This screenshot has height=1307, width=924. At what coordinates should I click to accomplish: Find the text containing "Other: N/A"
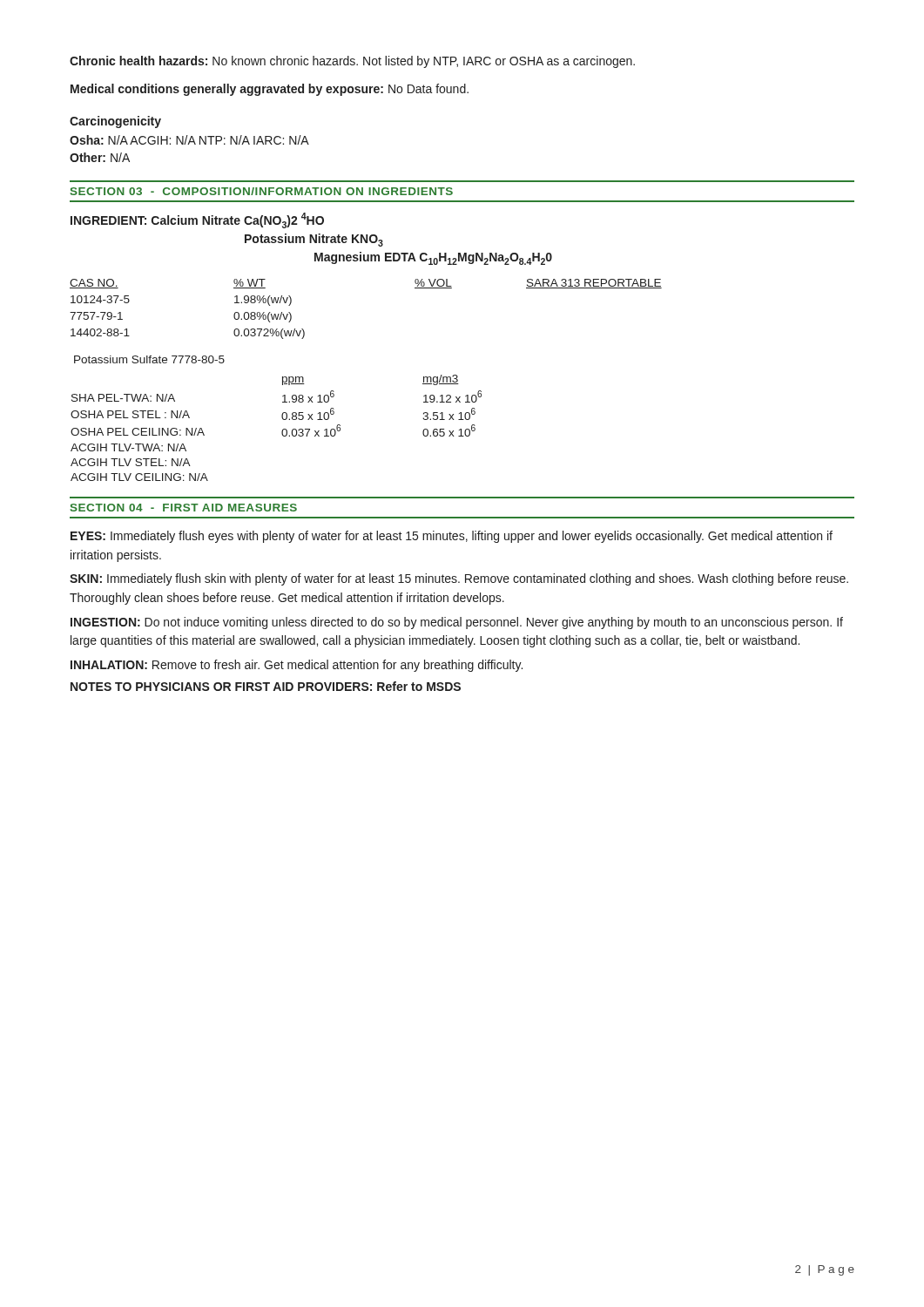[100, 158]
